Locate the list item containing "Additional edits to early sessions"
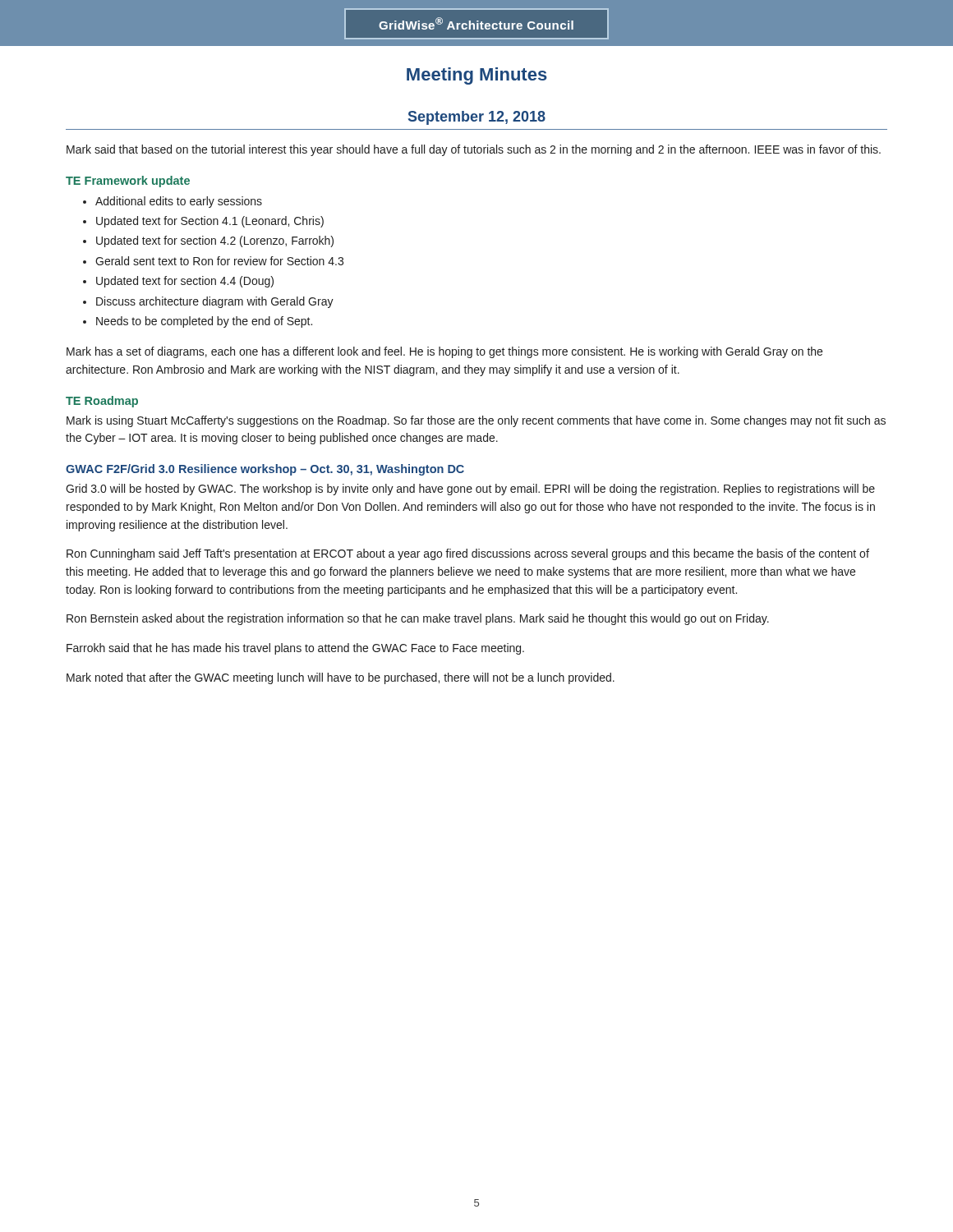The height and width of the screenshot is (1232, 953). 173,202
